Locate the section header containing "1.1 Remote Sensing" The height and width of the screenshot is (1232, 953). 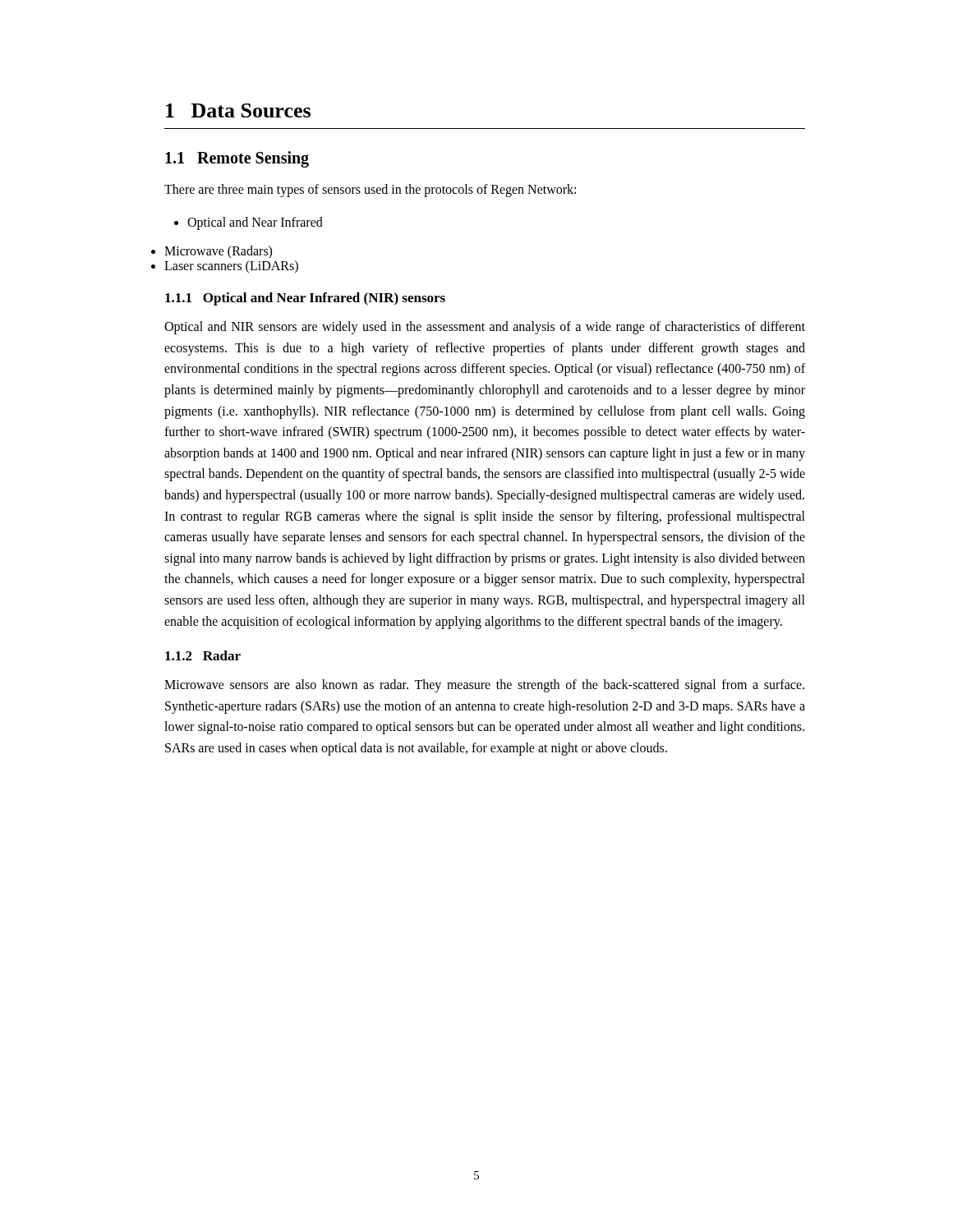pos(237,159)
